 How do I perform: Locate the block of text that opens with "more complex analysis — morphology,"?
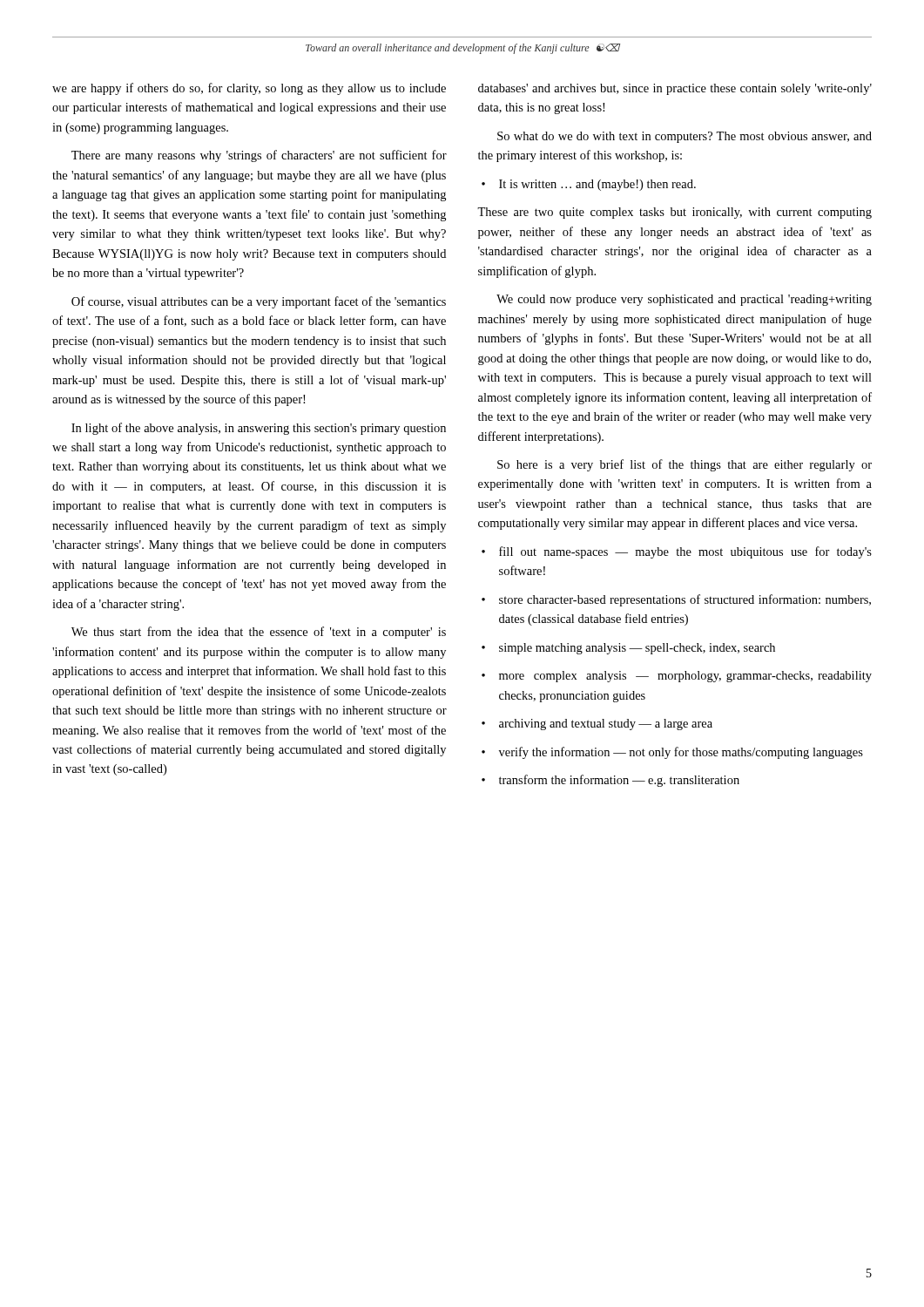point(675,685)
